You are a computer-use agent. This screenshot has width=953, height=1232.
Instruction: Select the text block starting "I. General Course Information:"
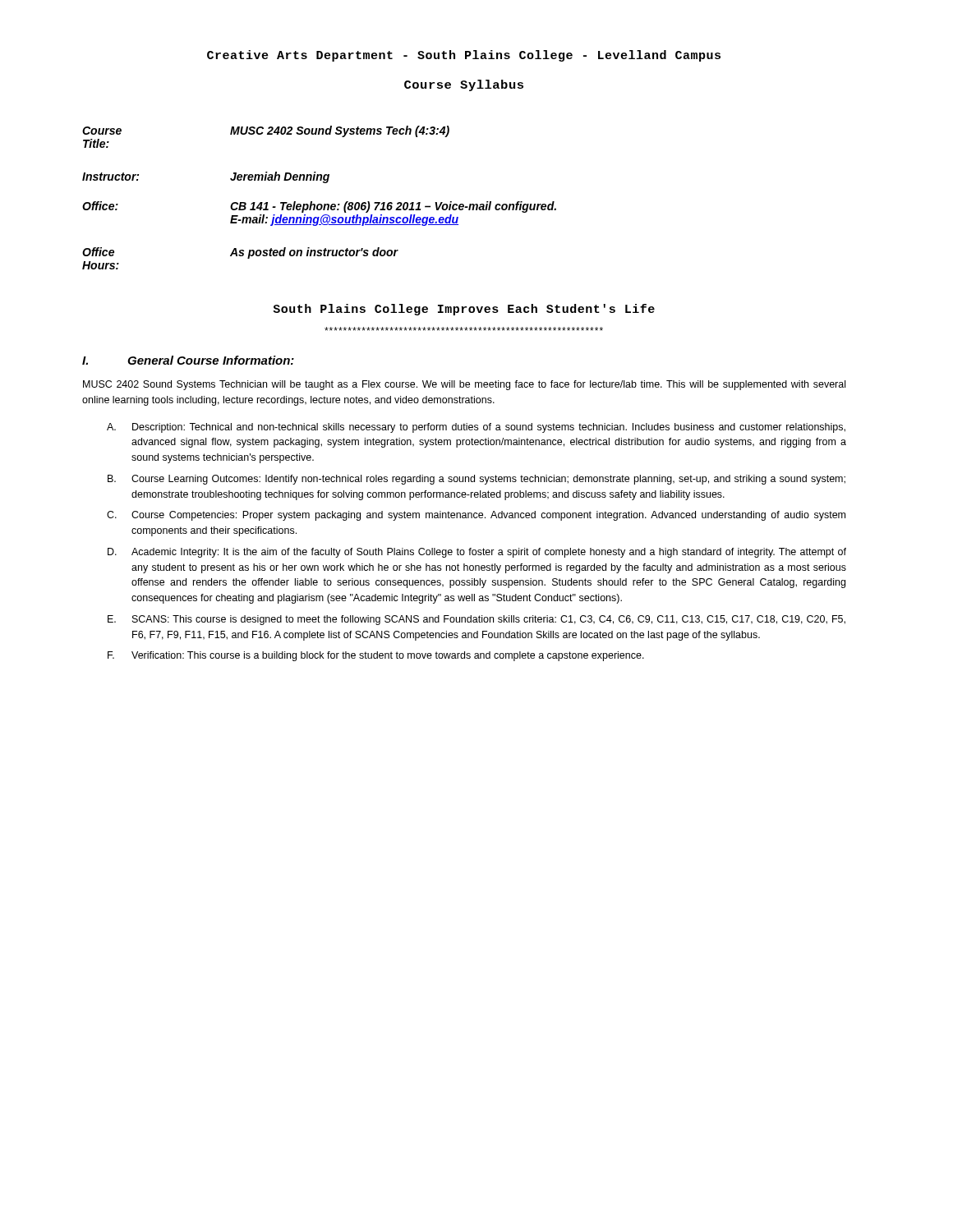(188, 360)
